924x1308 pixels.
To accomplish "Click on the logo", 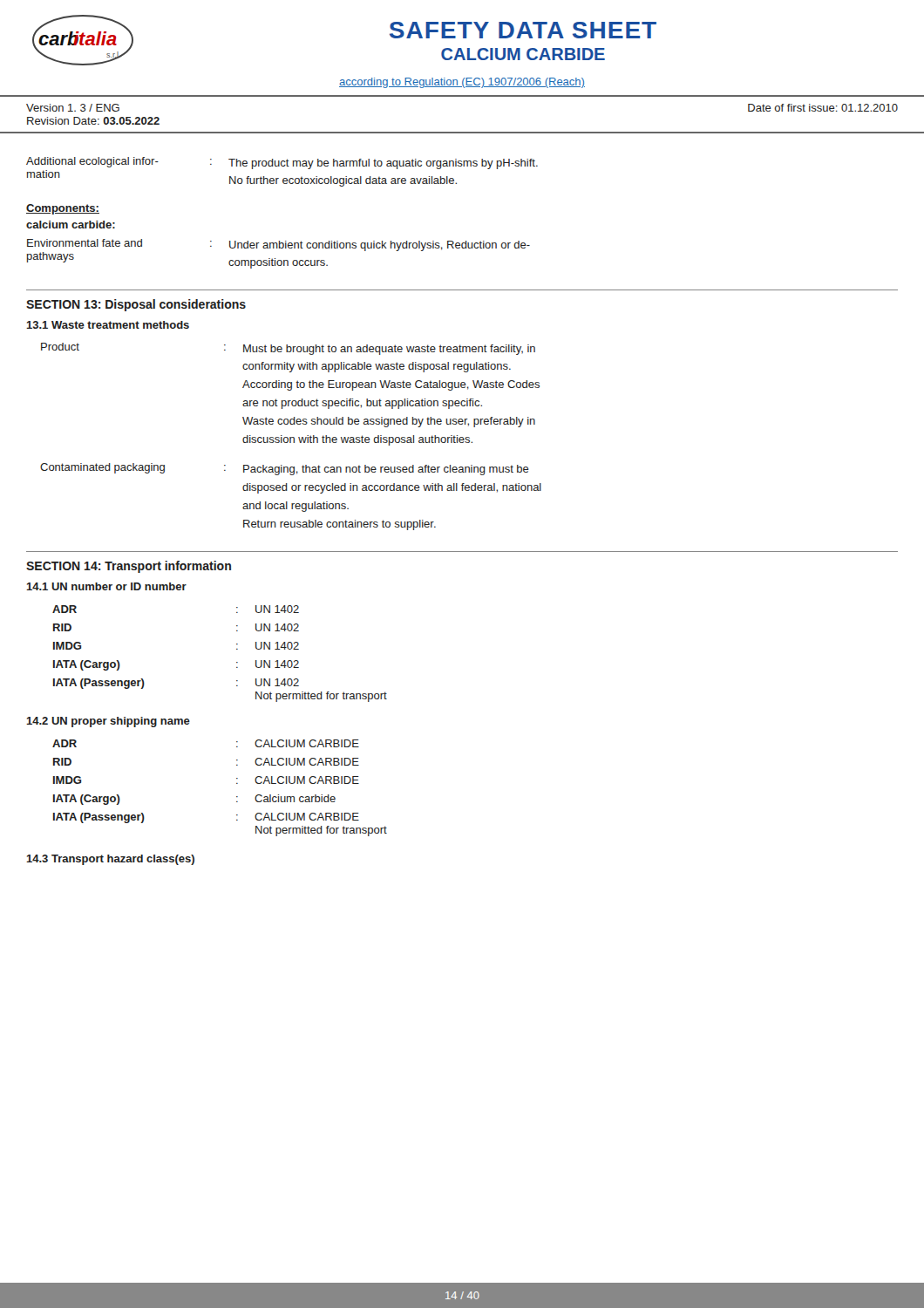I will point(83,40).
